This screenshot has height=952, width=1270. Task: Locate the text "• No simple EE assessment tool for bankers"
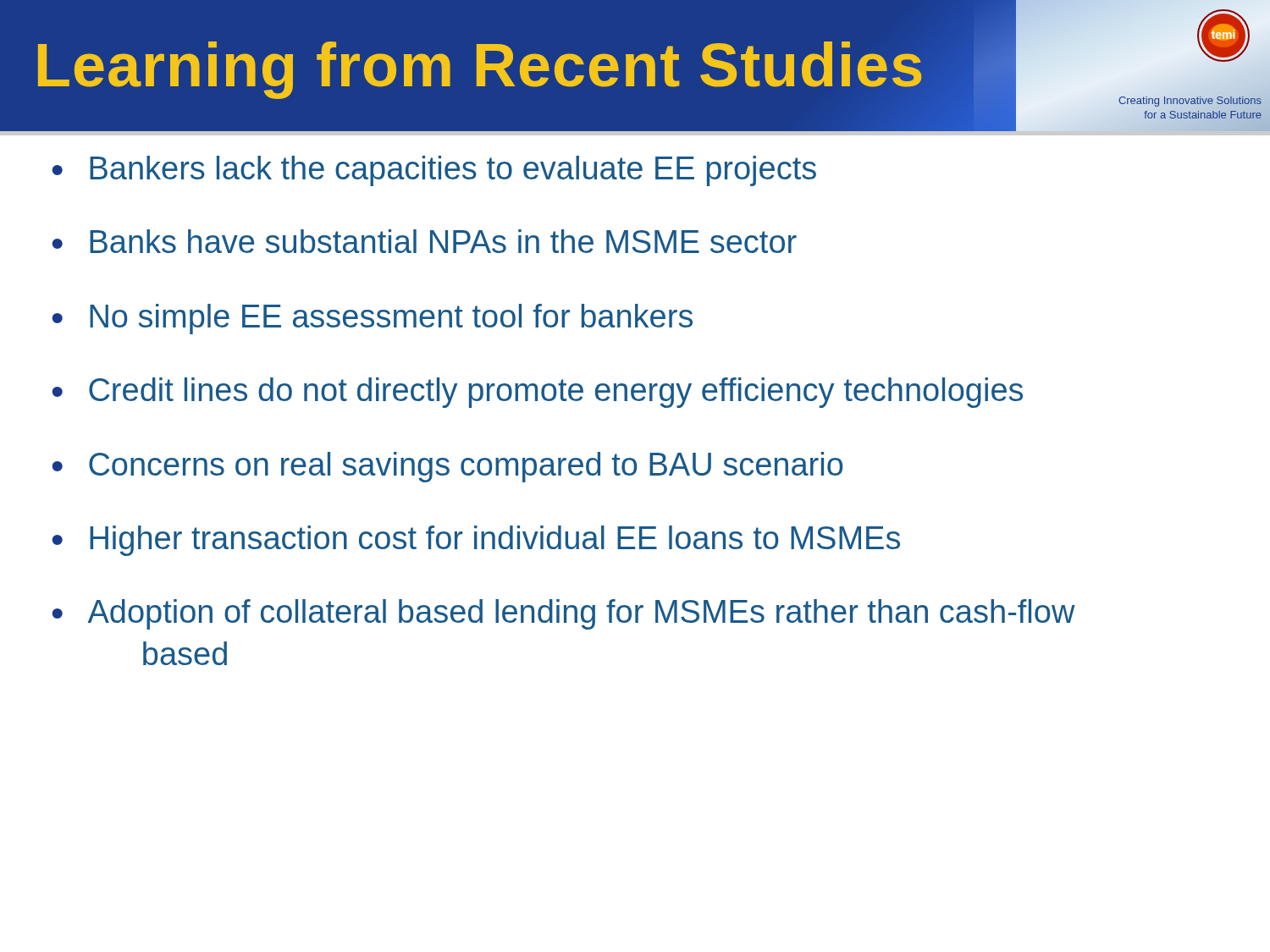click(372, 317)
